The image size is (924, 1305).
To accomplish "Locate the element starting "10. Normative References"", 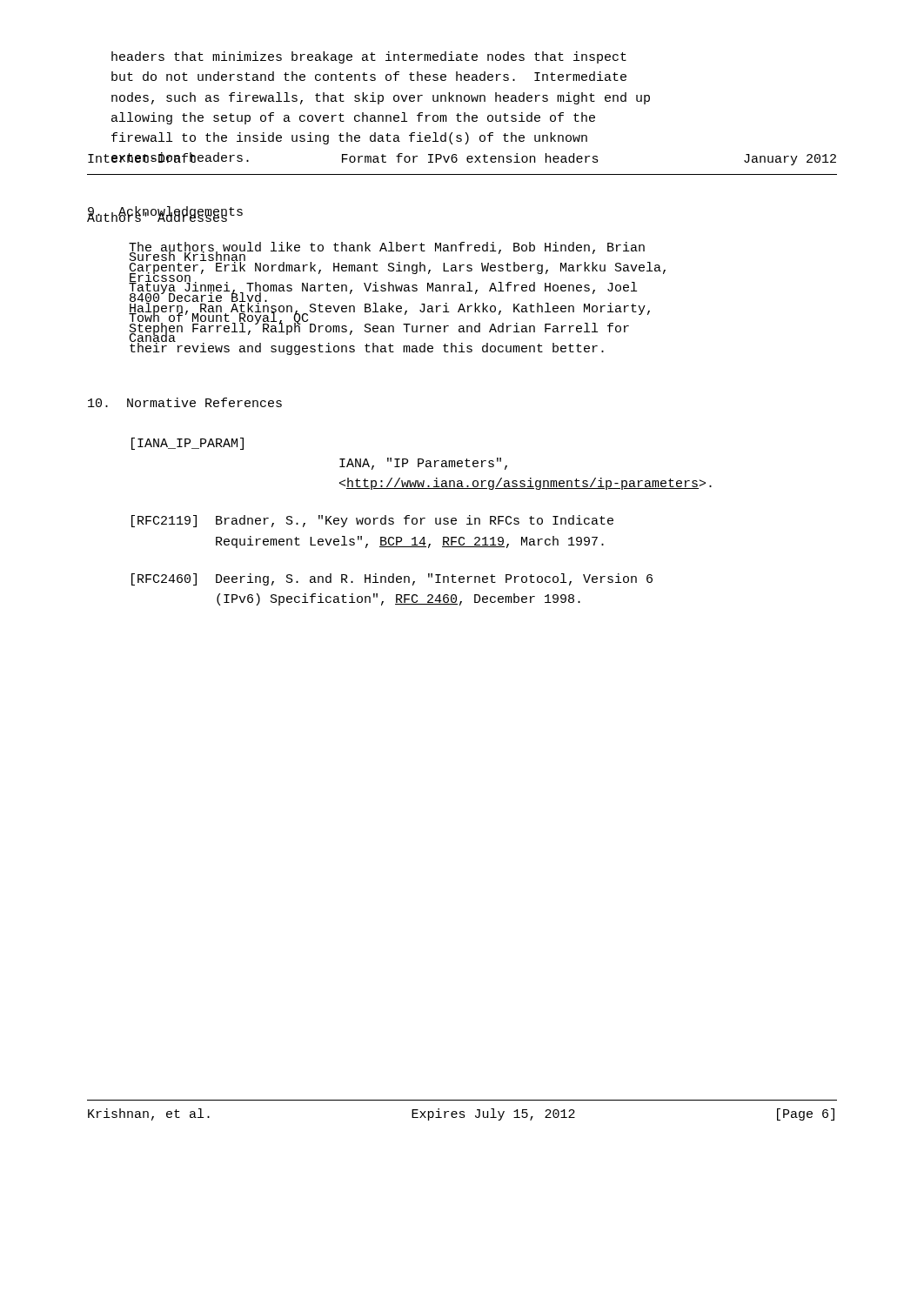I will coord(185,404).
